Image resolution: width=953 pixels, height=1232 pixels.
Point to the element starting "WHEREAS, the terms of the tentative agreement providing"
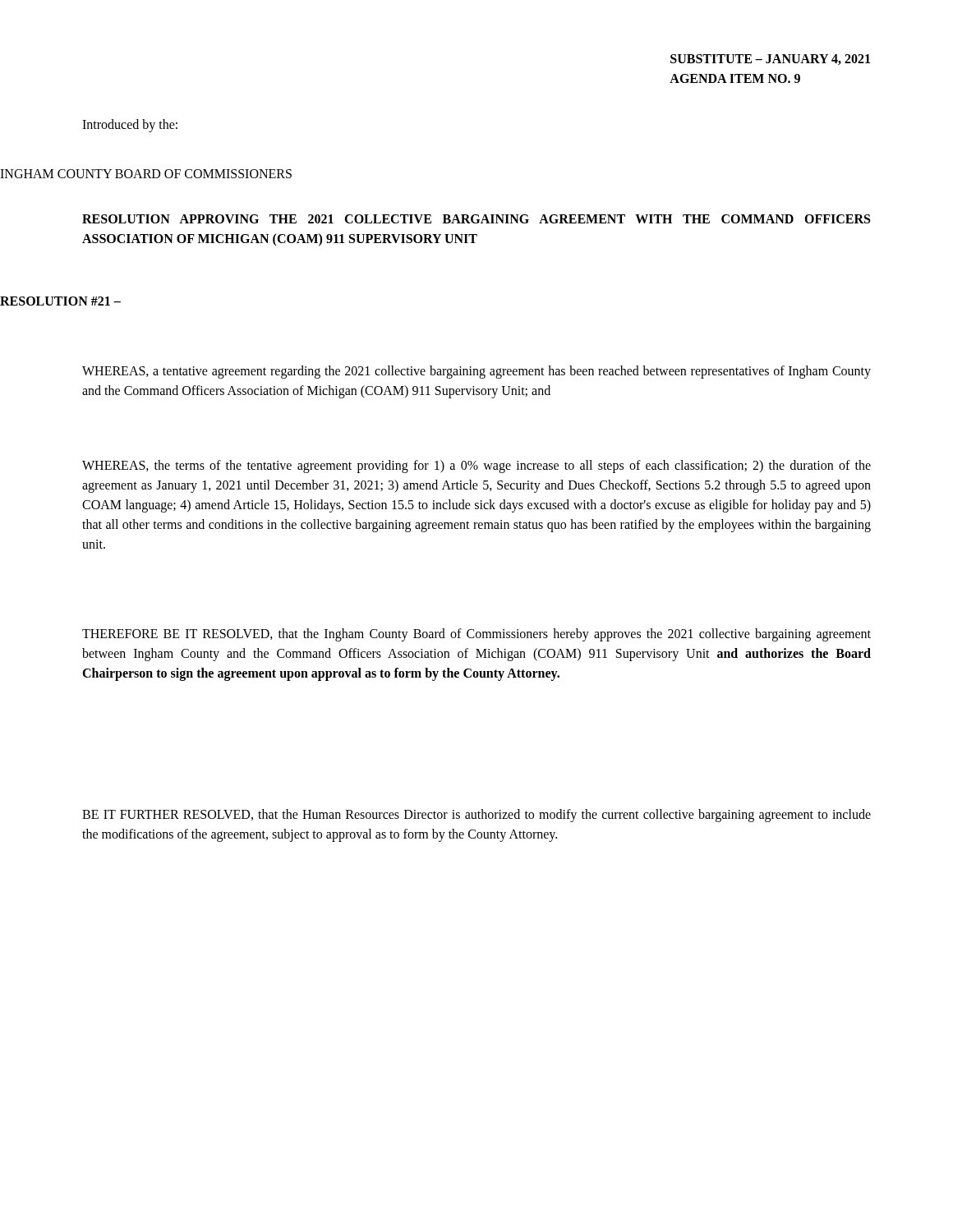point(476,505)
